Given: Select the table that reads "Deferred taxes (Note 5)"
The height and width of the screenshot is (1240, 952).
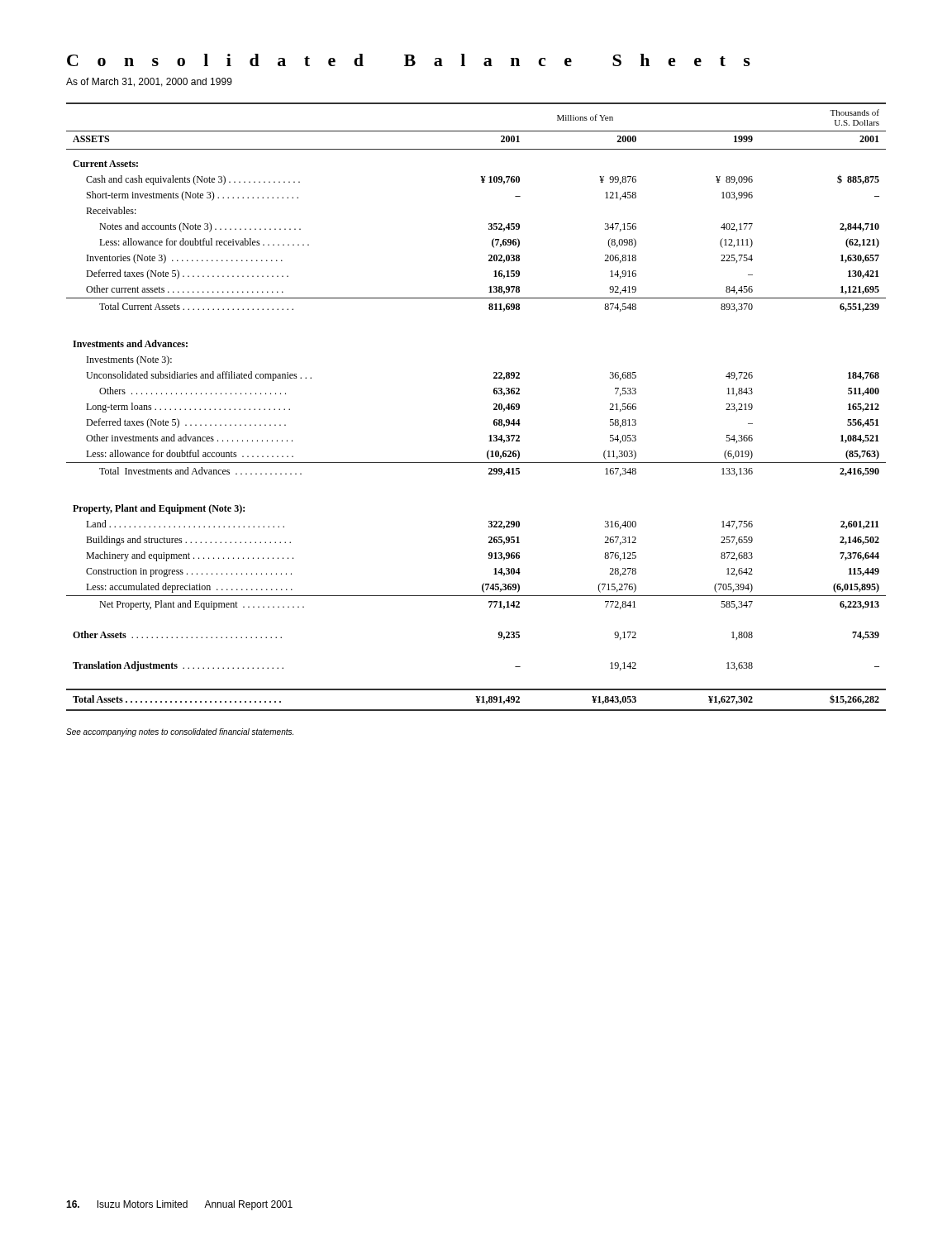Looking at the screenshot, I should (476, 407).
